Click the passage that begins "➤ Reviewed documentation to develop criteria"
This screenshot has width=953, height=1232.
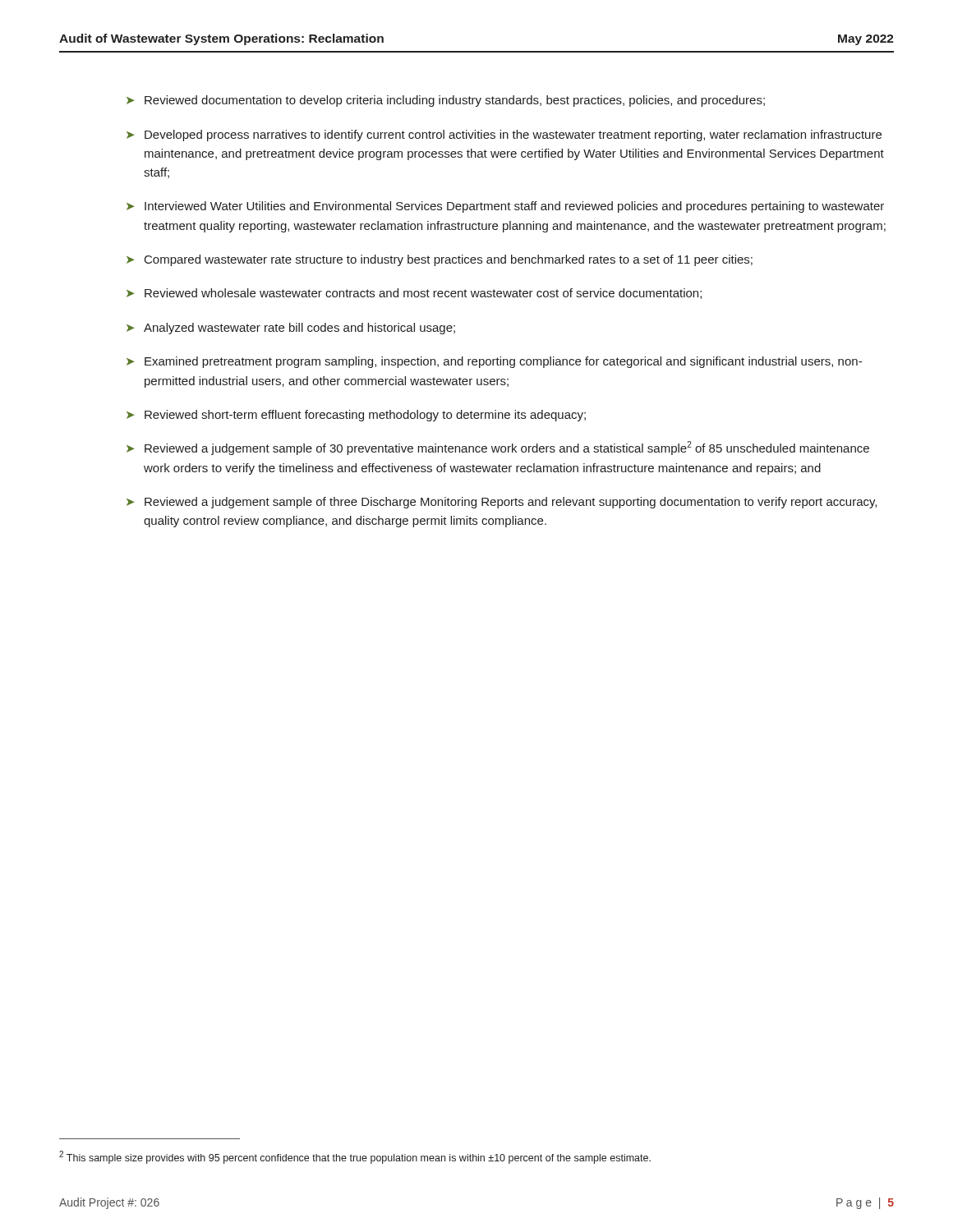(509, 100)
